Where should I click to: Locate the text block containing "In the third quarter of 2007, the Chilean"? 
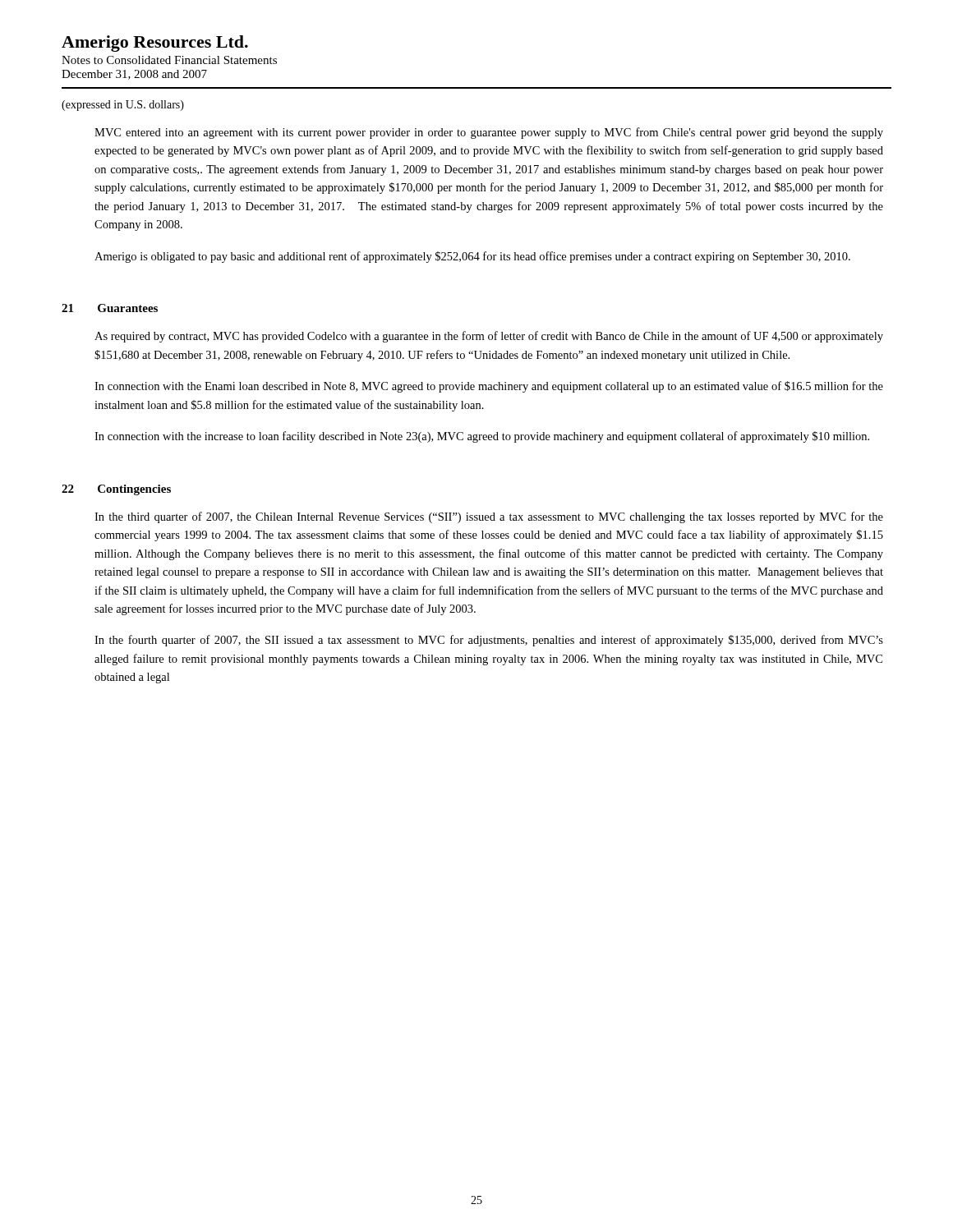[x=489, y=562]
